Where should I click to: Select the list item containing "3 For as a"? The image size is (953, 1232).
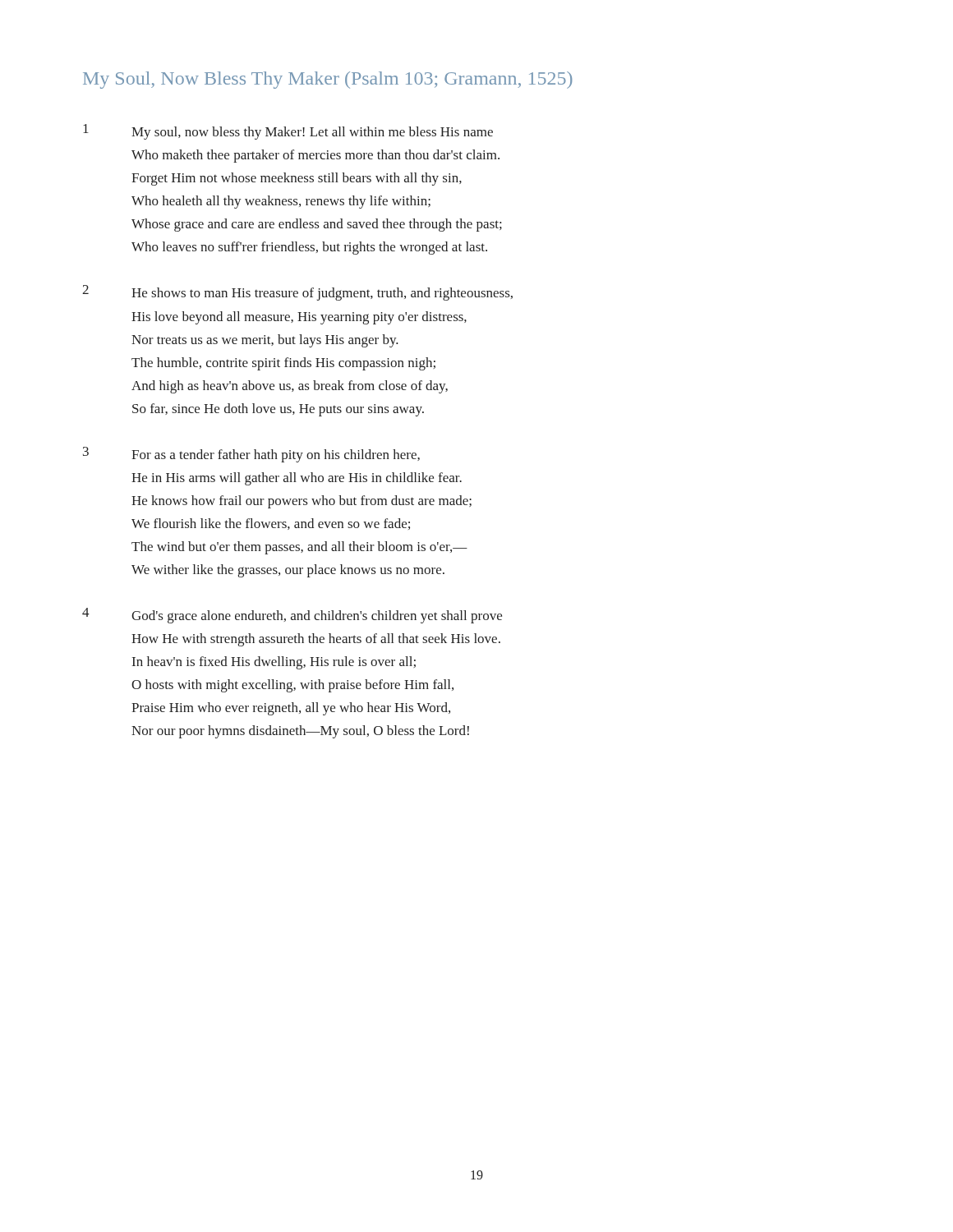coord(277,512)
